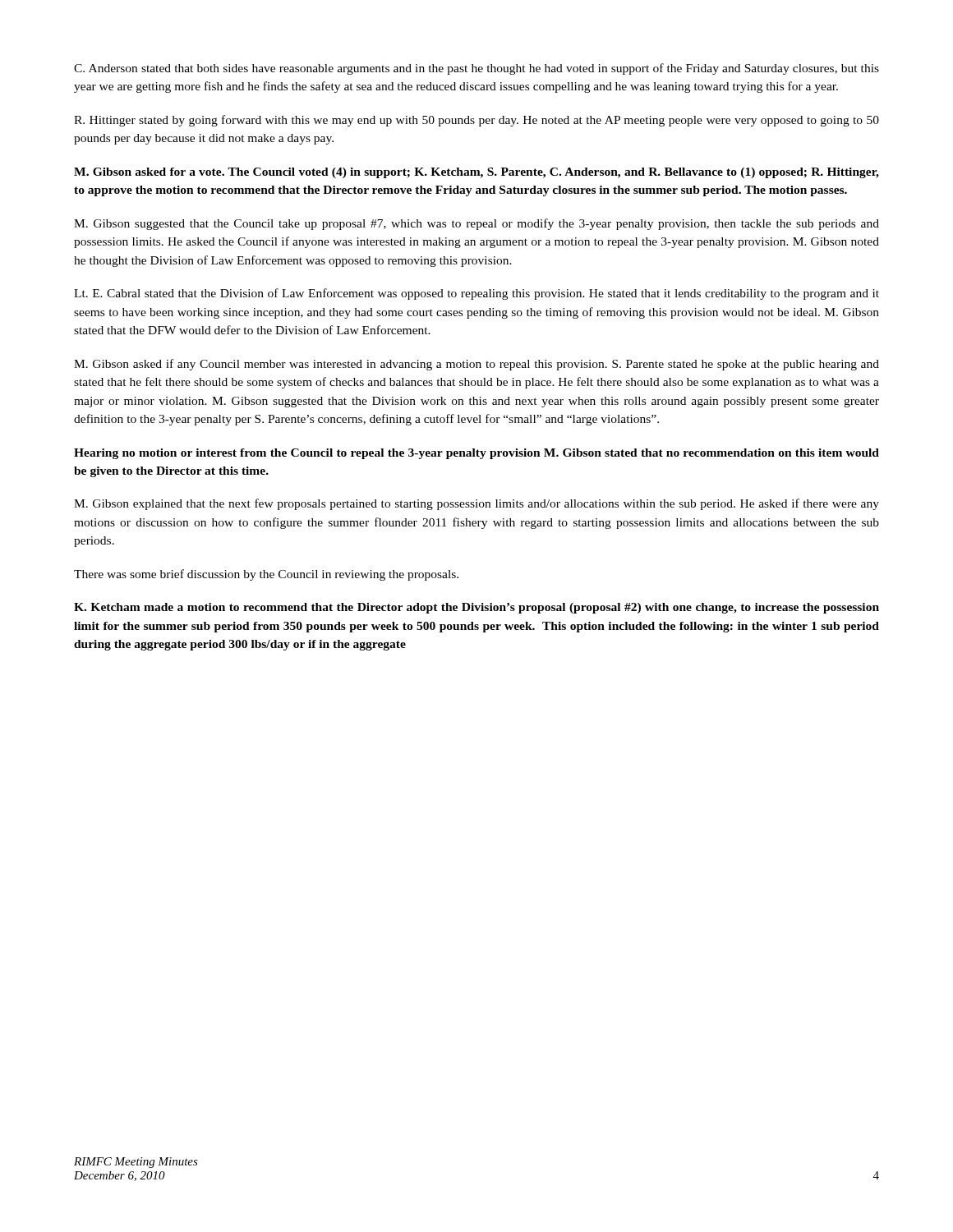The image size is (953, 1232).
Task: Click the passage that begins "M. Gibson explained that the next few proposals"
Action: (x=476, y=522)
